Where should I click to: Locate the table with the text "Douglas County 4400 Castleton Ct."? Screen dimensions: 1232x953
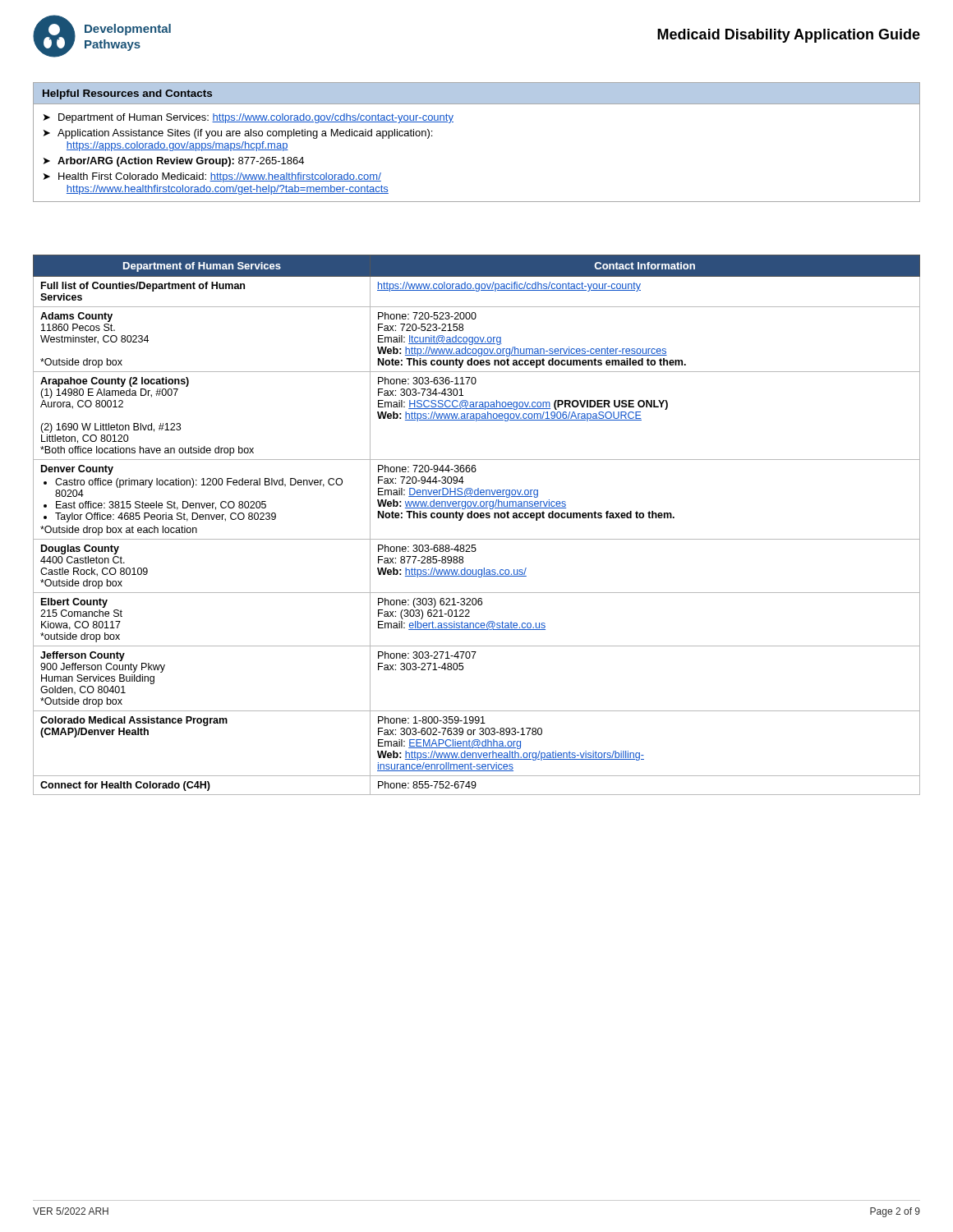(476, 525)
